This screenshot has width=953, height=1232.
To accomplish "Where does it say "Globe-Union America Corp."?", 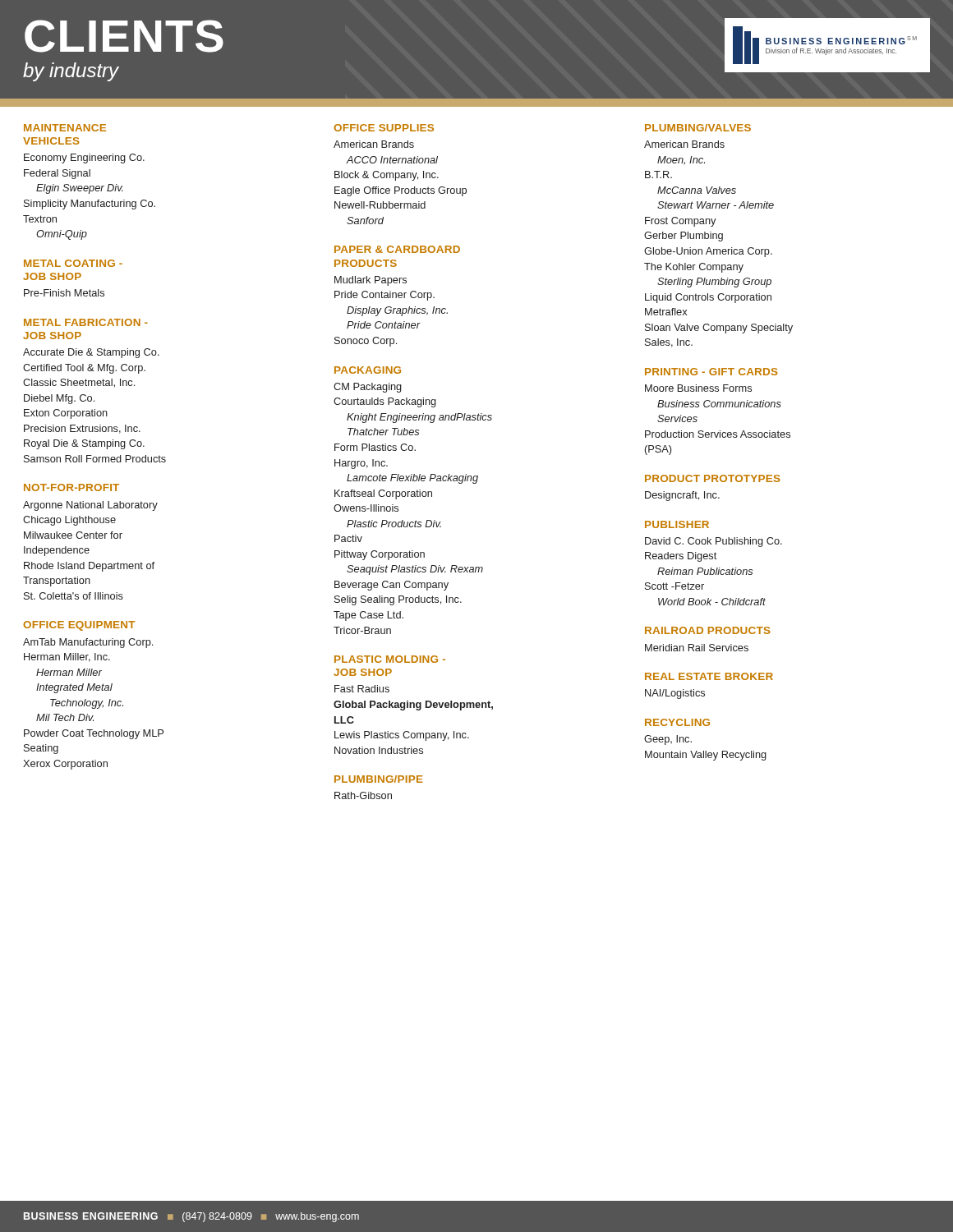I will click(708, 251).
